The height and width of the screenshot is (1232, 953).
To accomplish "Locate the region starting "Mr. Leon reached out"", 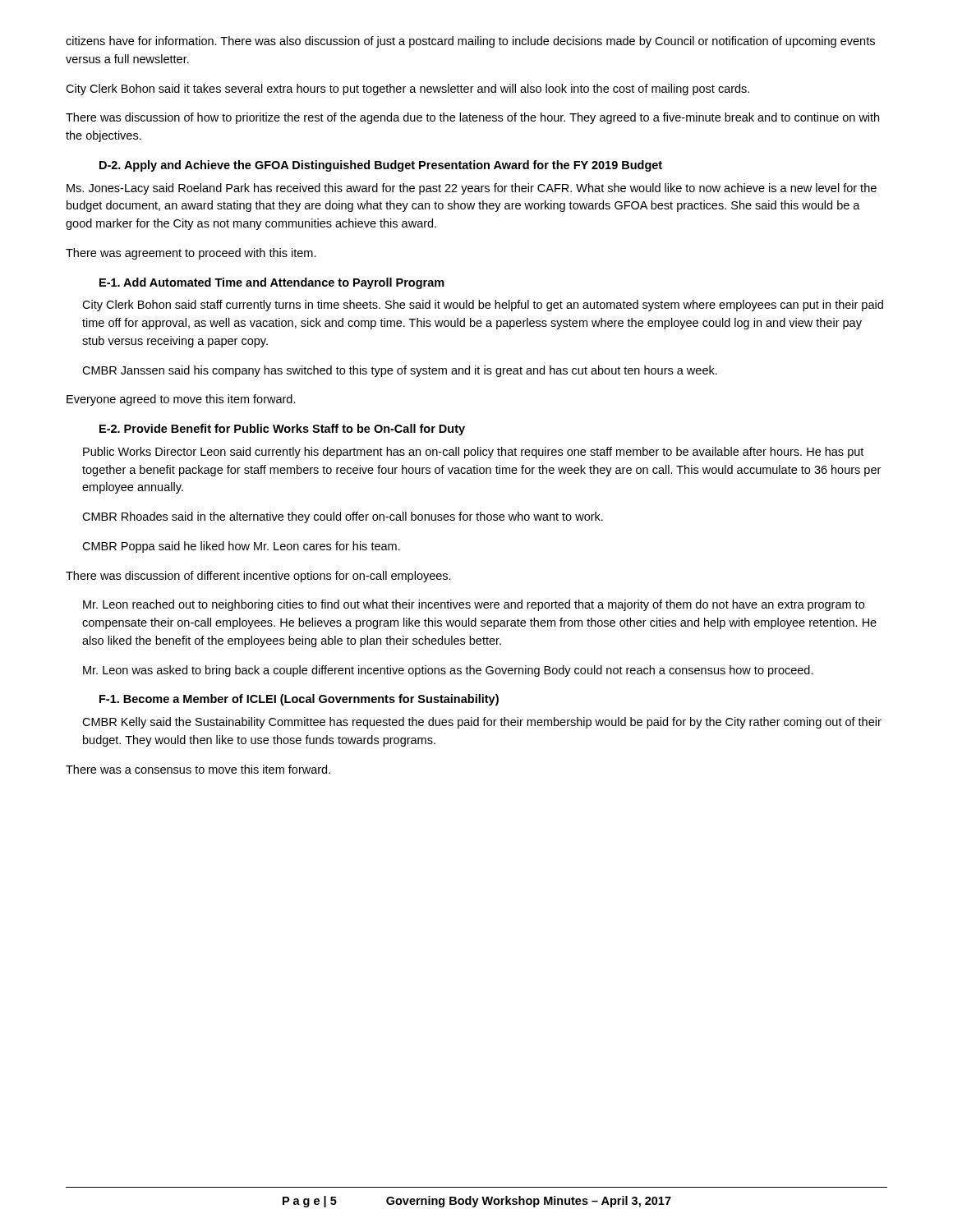I will [x=479, y=623].
